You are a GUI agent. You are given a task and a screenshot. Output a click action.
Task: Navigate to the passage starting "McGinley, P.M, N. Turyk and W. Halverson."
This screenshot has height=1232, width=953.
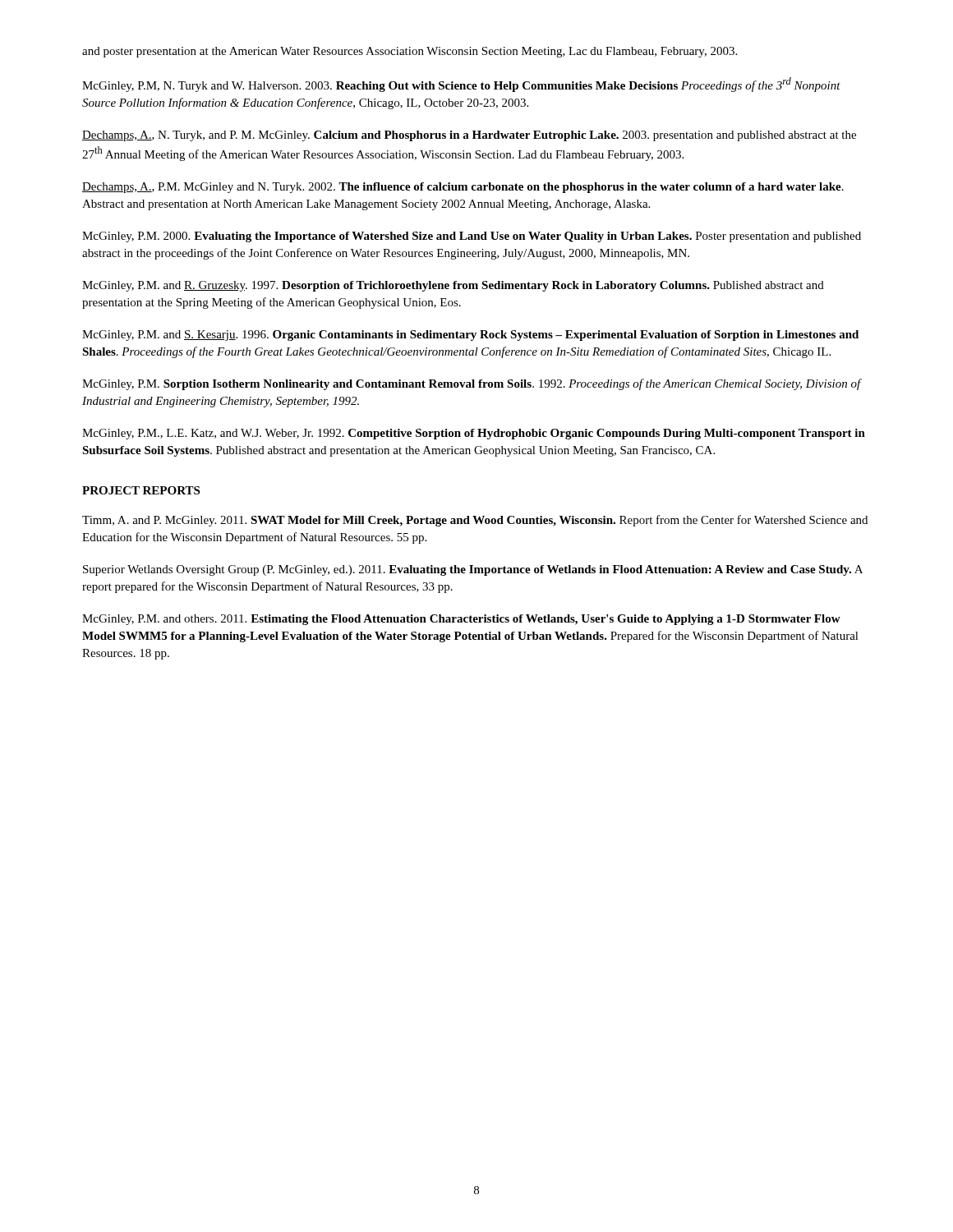coord(476,93)
